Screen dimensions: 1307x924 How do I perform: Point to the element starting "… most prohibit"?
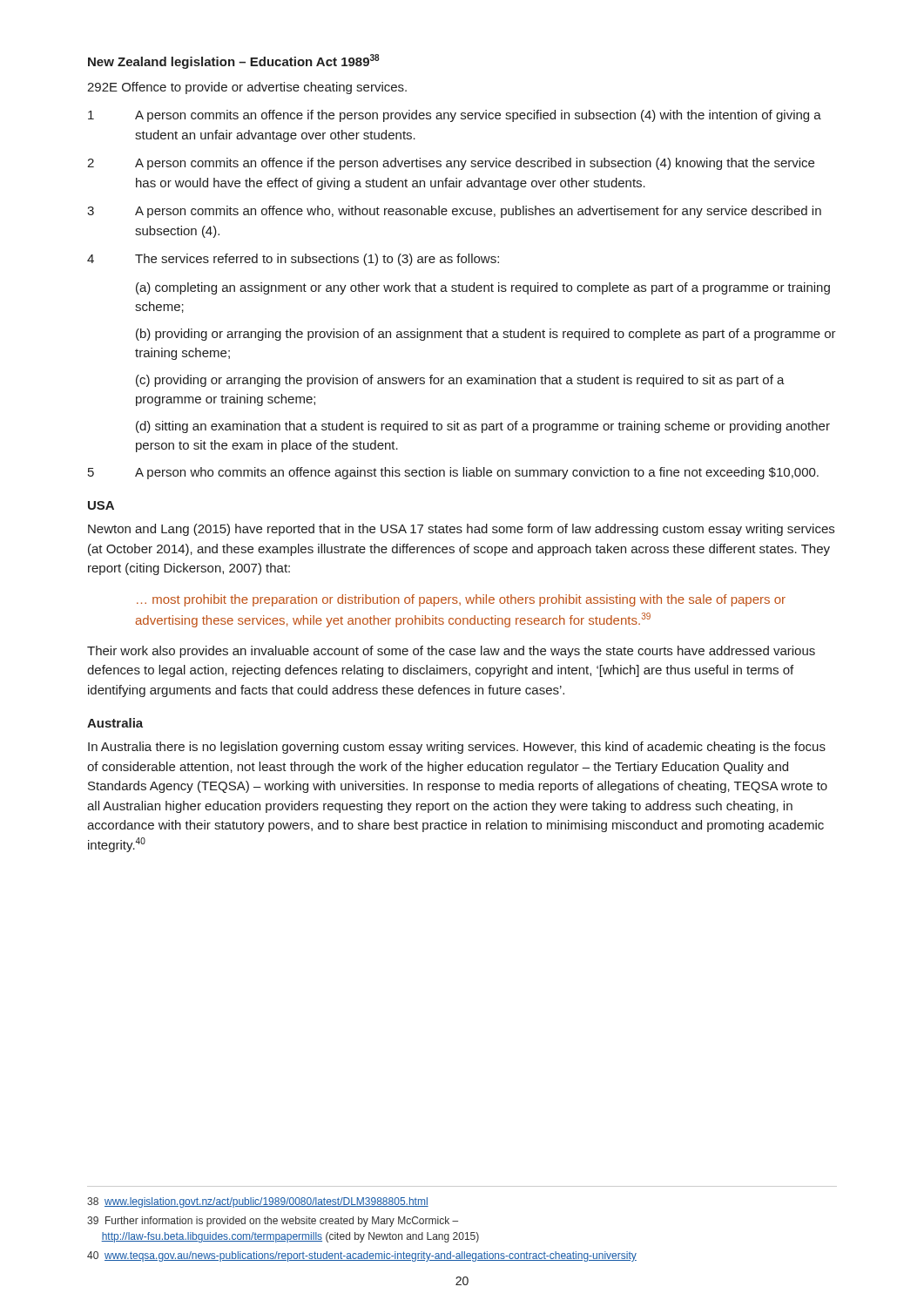click(x=460, y=609)
